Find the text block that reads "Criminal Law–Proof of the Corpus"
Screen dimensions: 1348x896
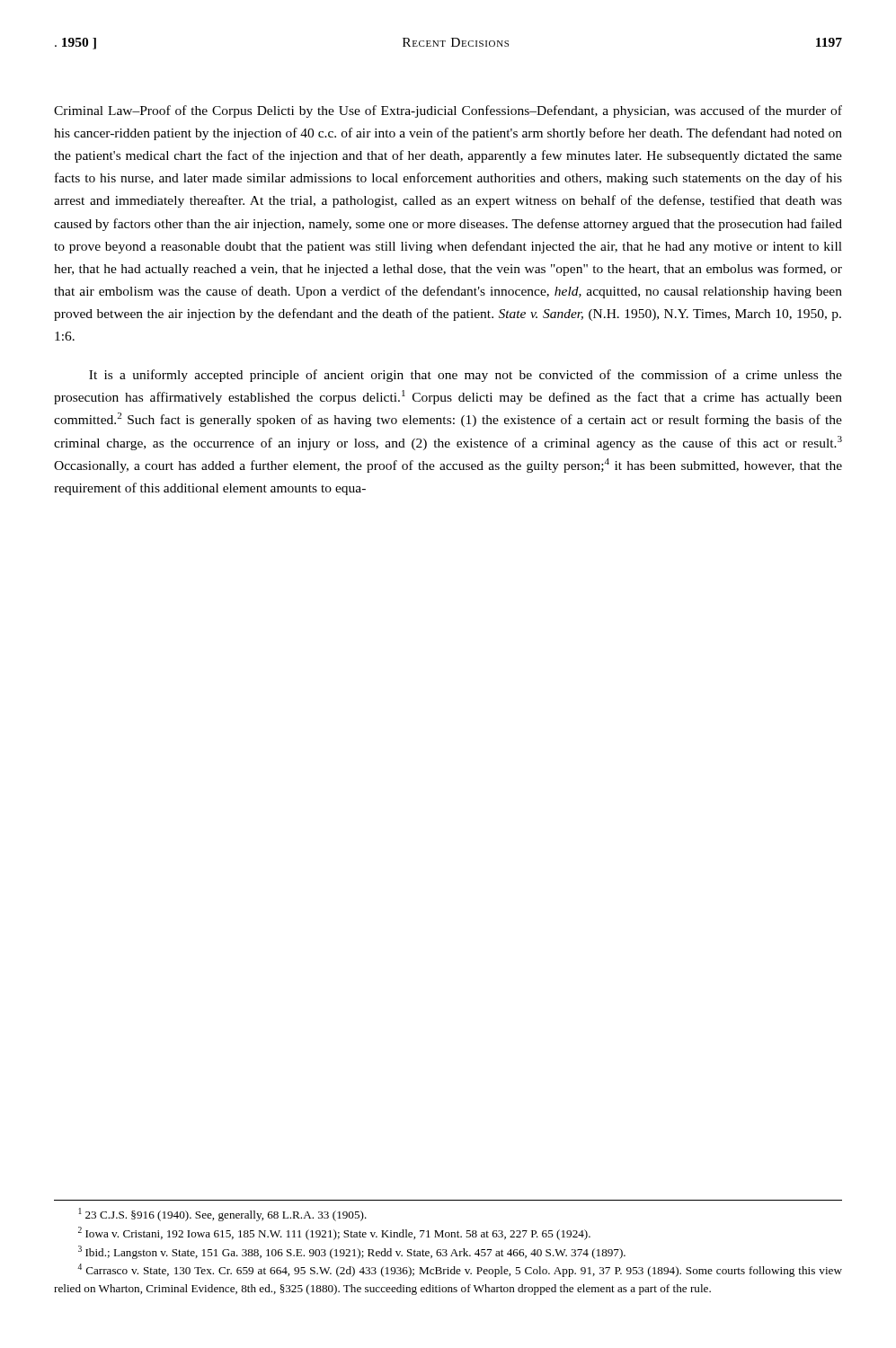[x=448, y=223]
